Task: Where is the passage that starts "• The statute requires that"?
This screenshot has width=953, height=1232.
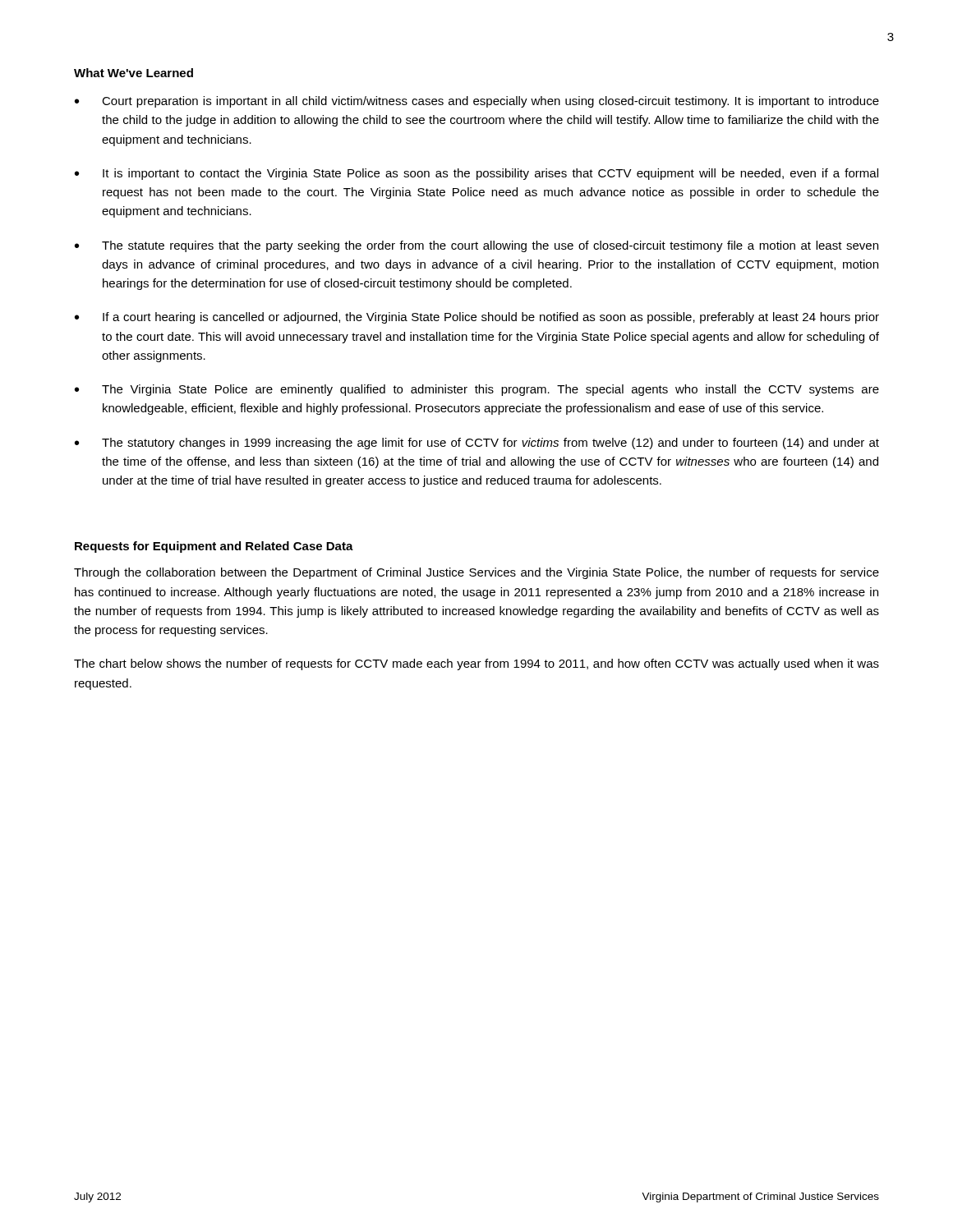Action: coord(476,264)
